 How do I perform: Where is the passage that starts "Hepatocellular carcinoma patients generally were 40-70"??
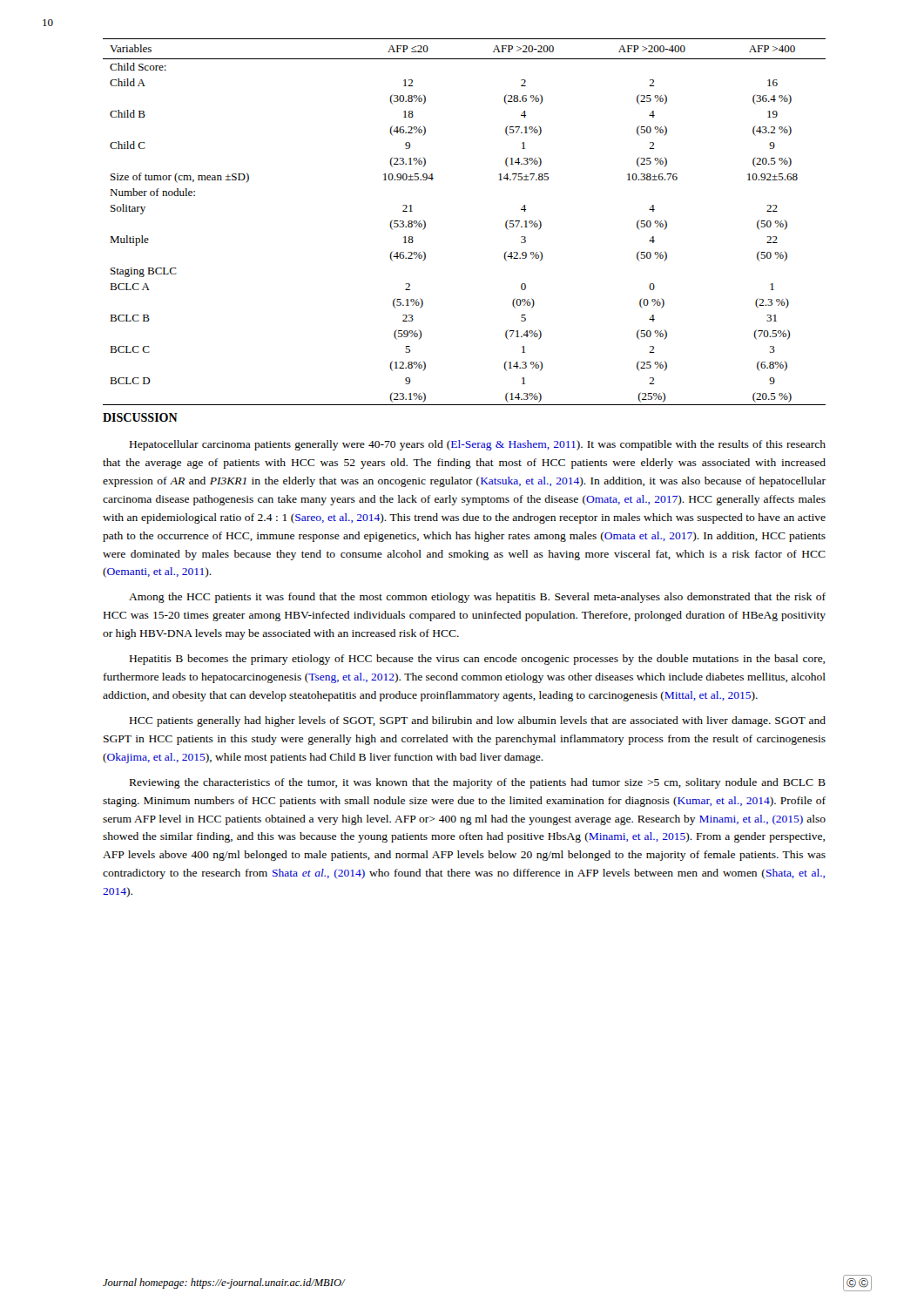464,668
